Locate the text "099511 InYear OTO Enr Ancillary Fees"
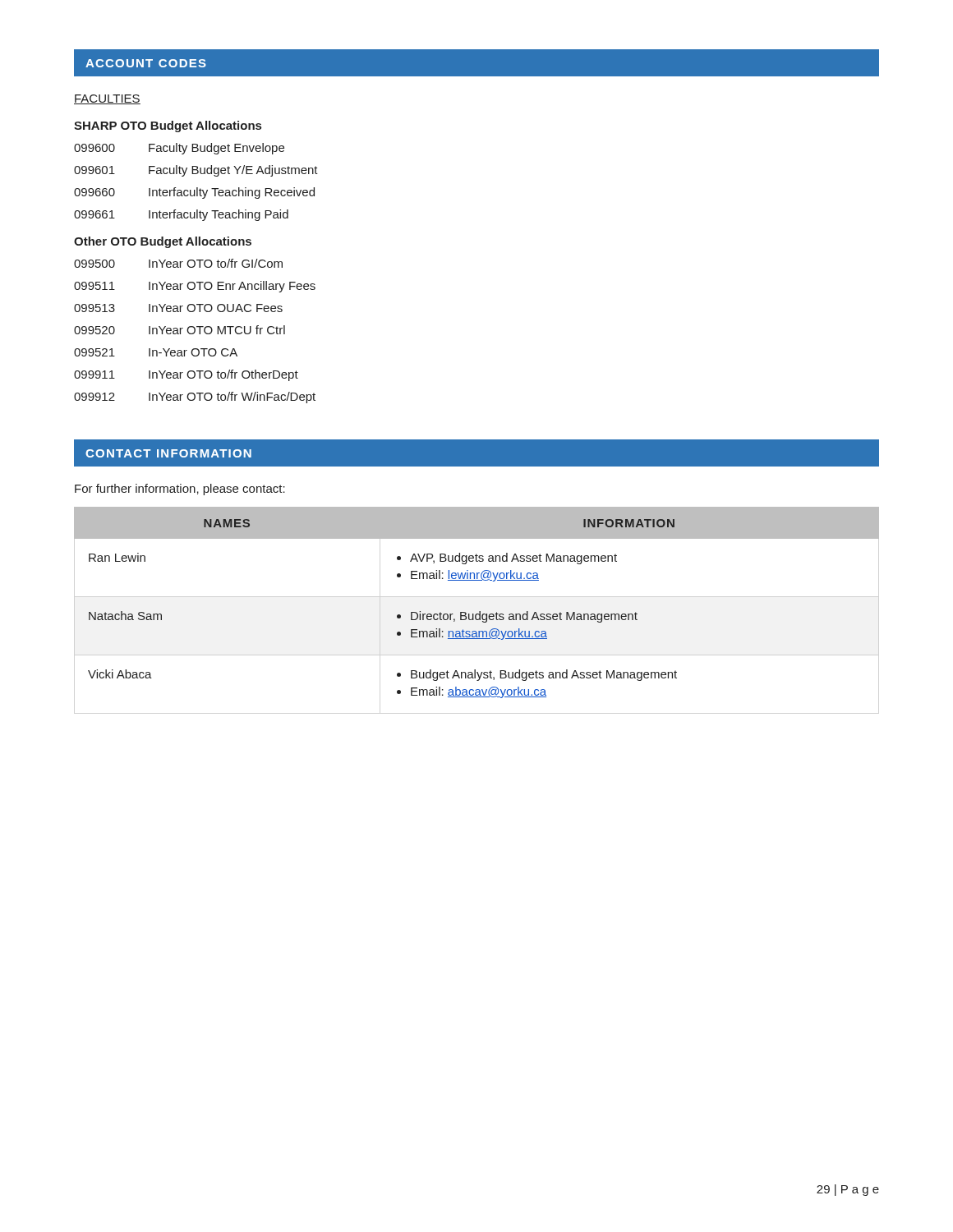This screenshot has width=953, height=1232. coord(195,287)
